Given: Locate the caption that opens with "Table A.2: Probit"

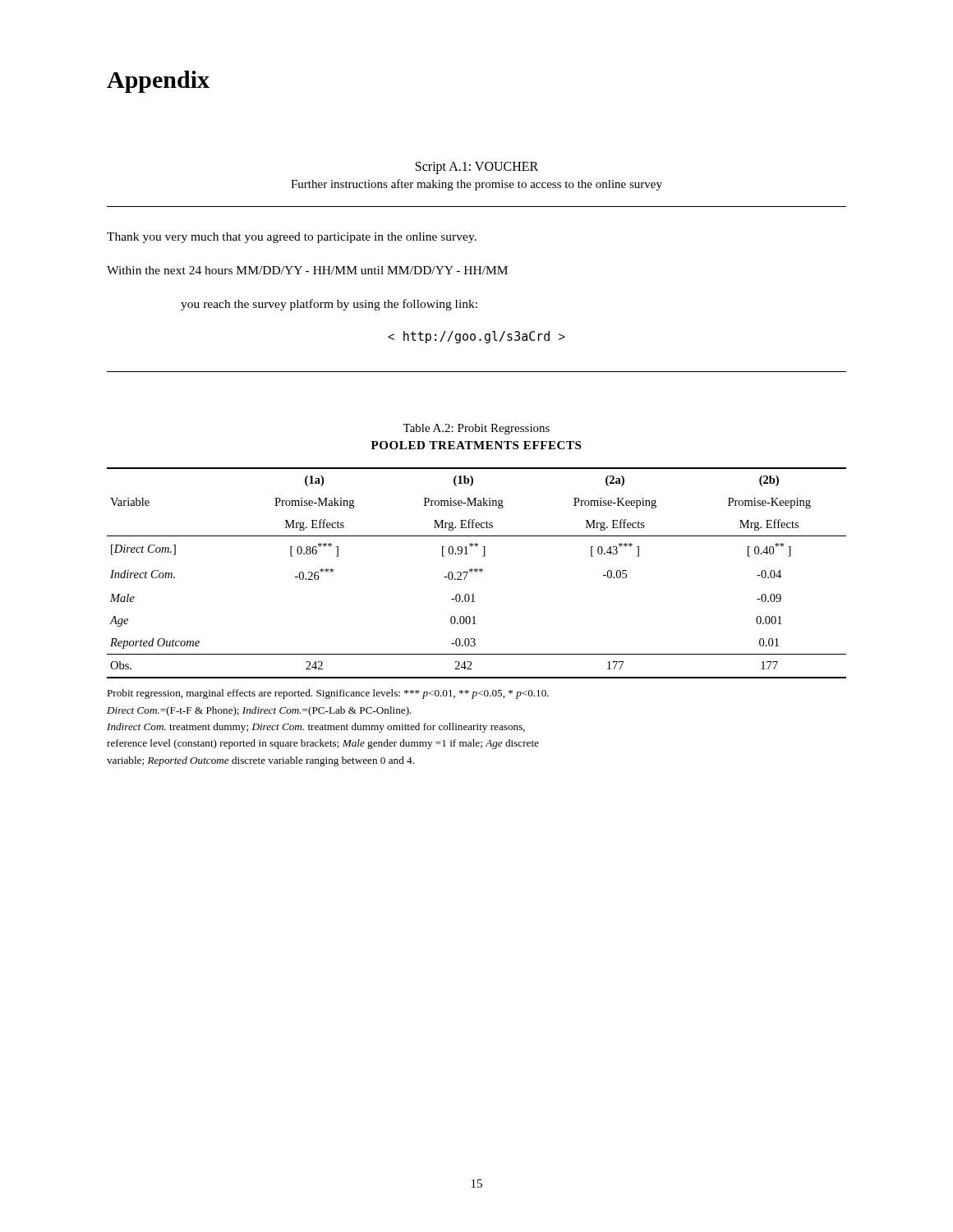Looking at the screenshot, I should [x=476, y=437].
